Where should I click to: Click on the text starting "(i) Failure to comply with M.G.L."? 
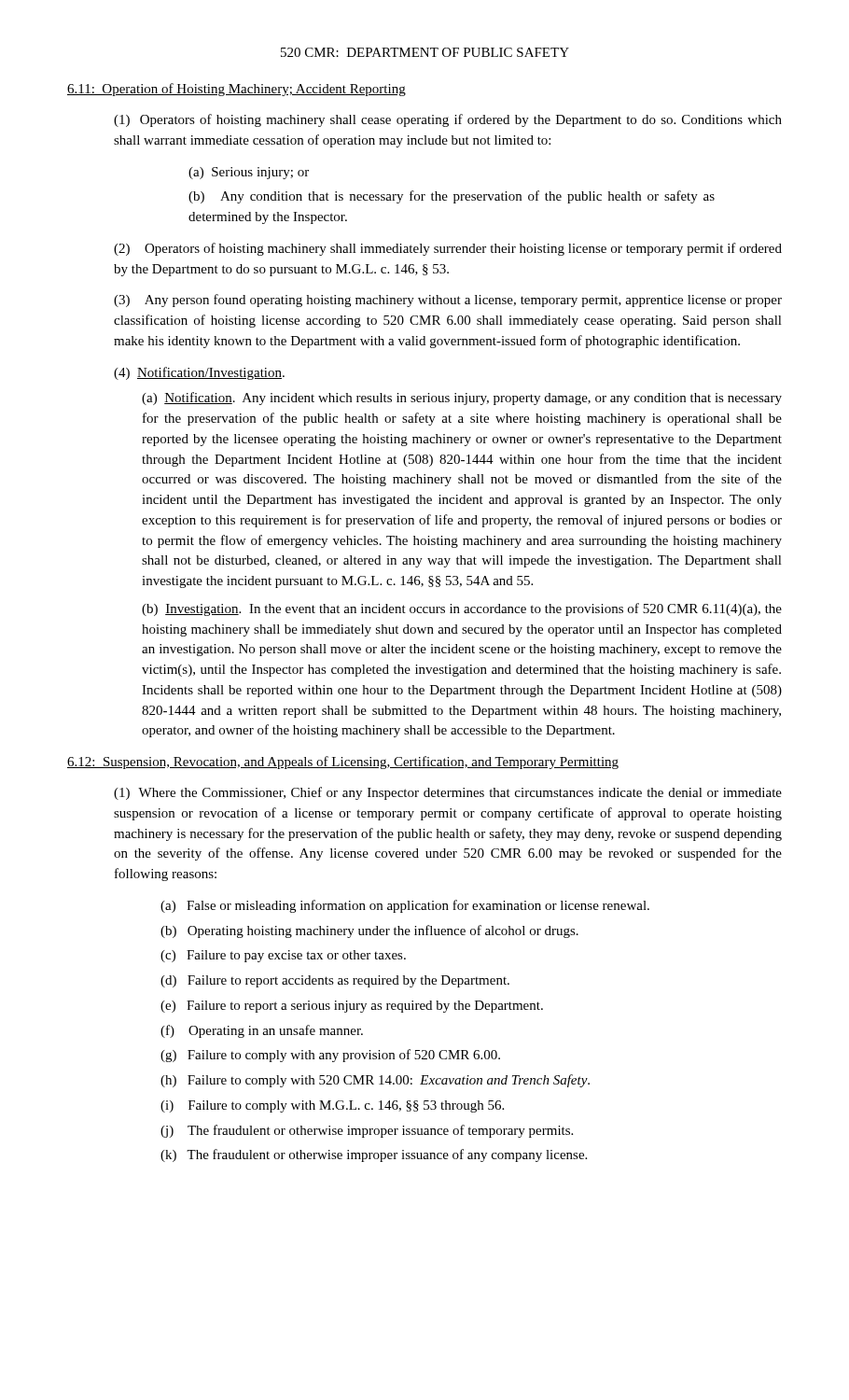[x=333, y=1105]
